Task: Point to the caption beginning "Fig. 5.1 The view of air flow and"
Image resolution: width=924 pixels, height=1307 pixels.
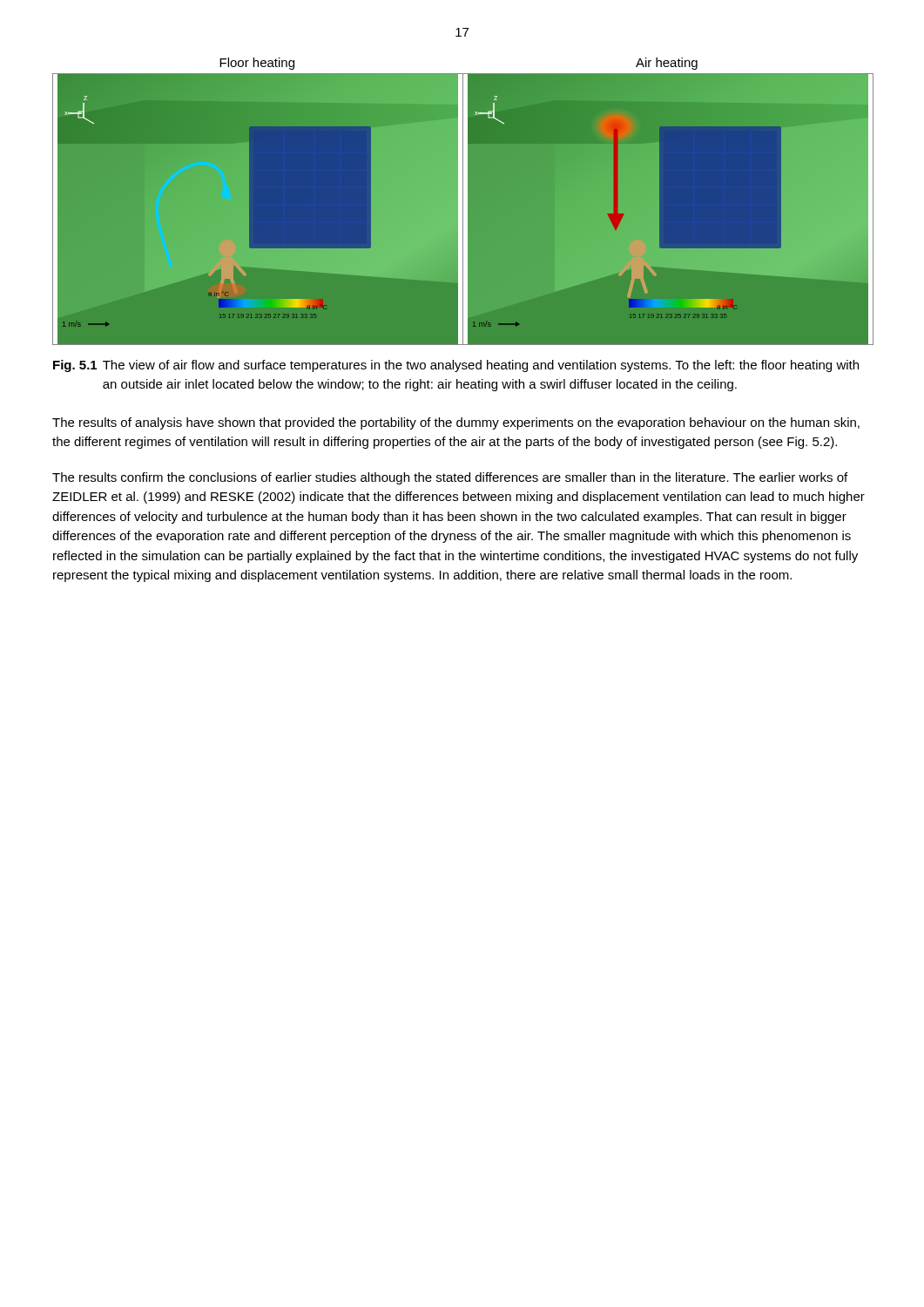Action: pyautogui.click(x=462, y=374)
